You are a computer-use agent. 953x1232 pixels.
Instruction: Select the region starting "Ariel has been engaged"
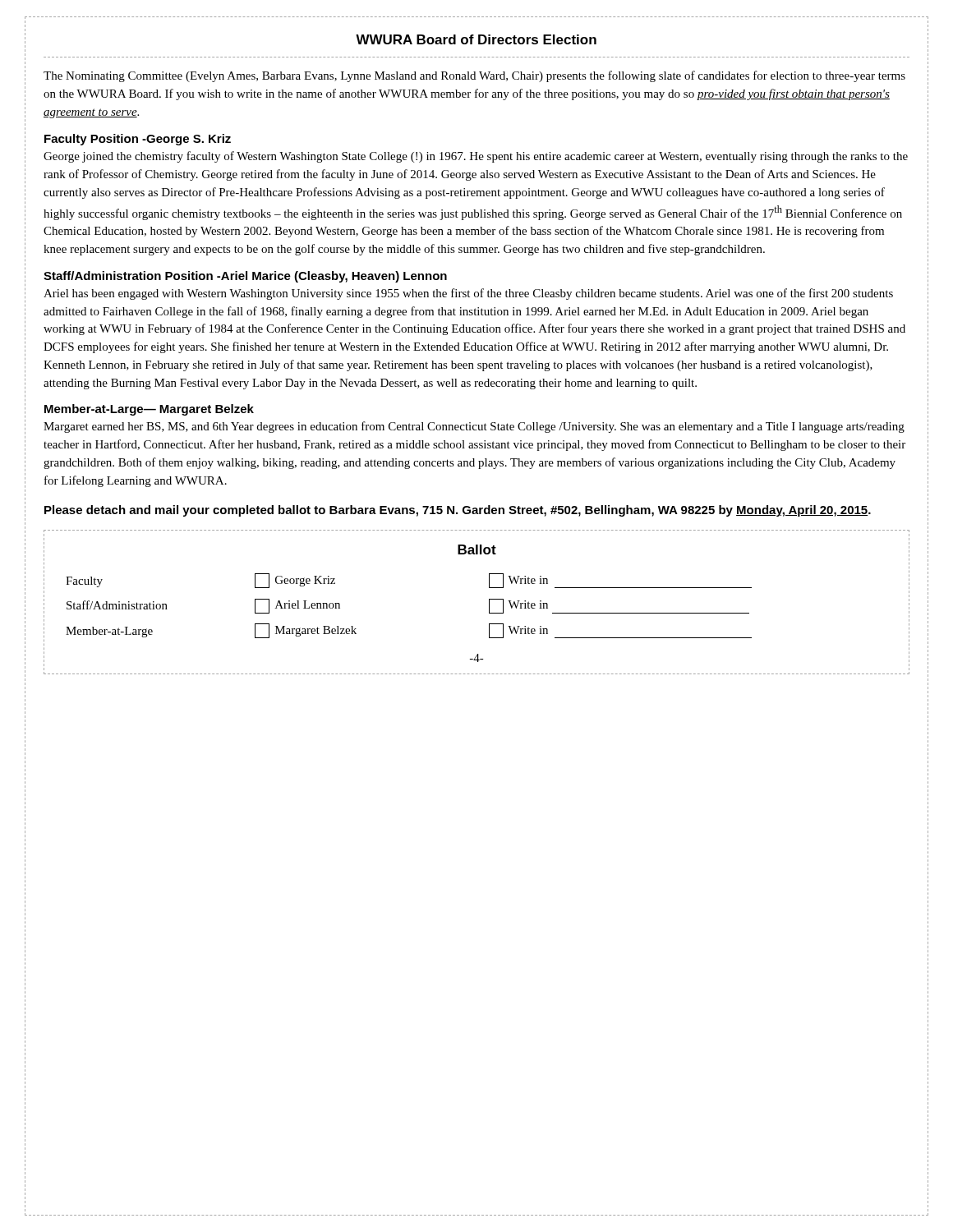coord(474,338)
